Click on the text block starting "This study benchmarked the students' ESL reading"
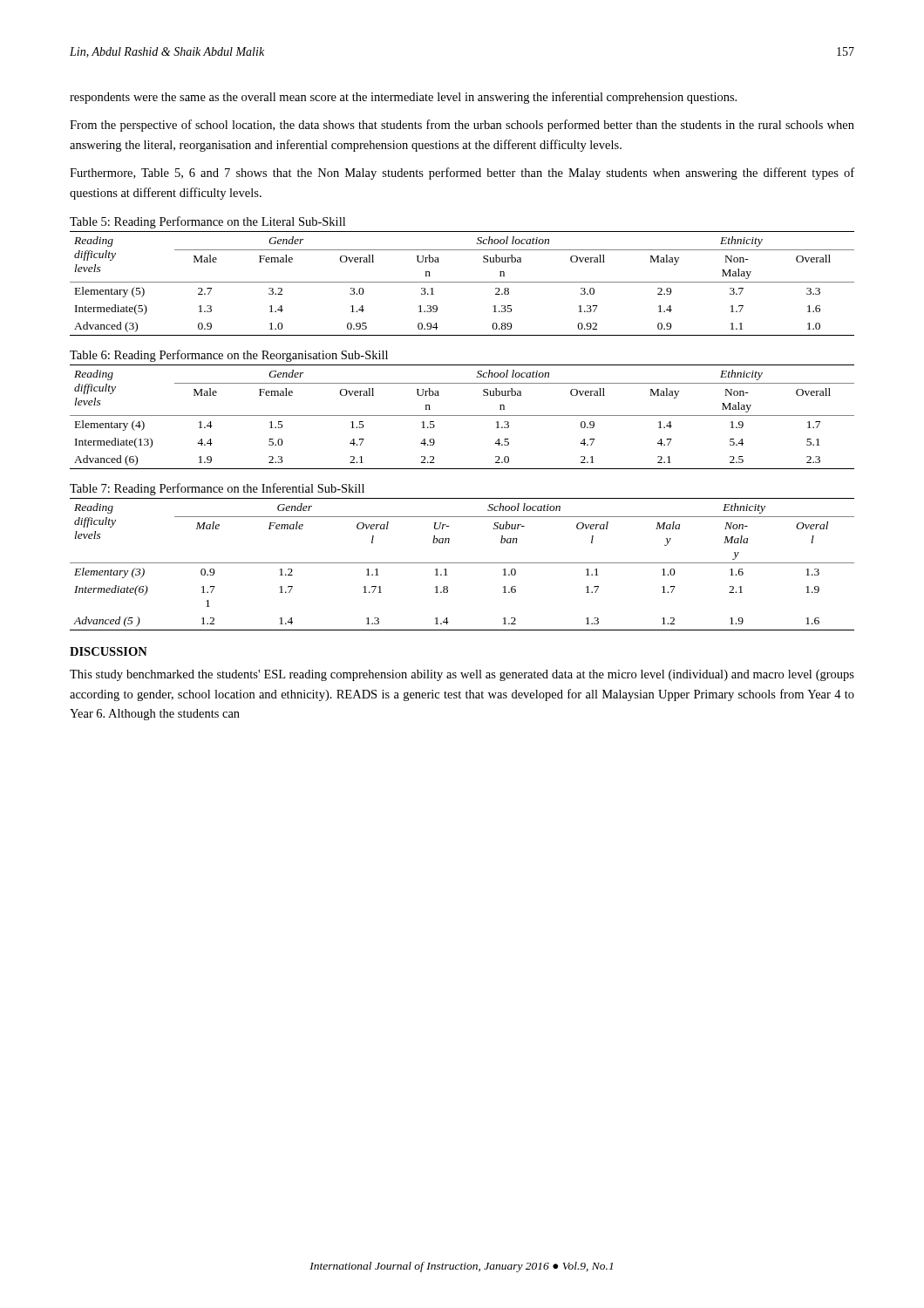924x1308 pixels. click(x=462, y=694)
